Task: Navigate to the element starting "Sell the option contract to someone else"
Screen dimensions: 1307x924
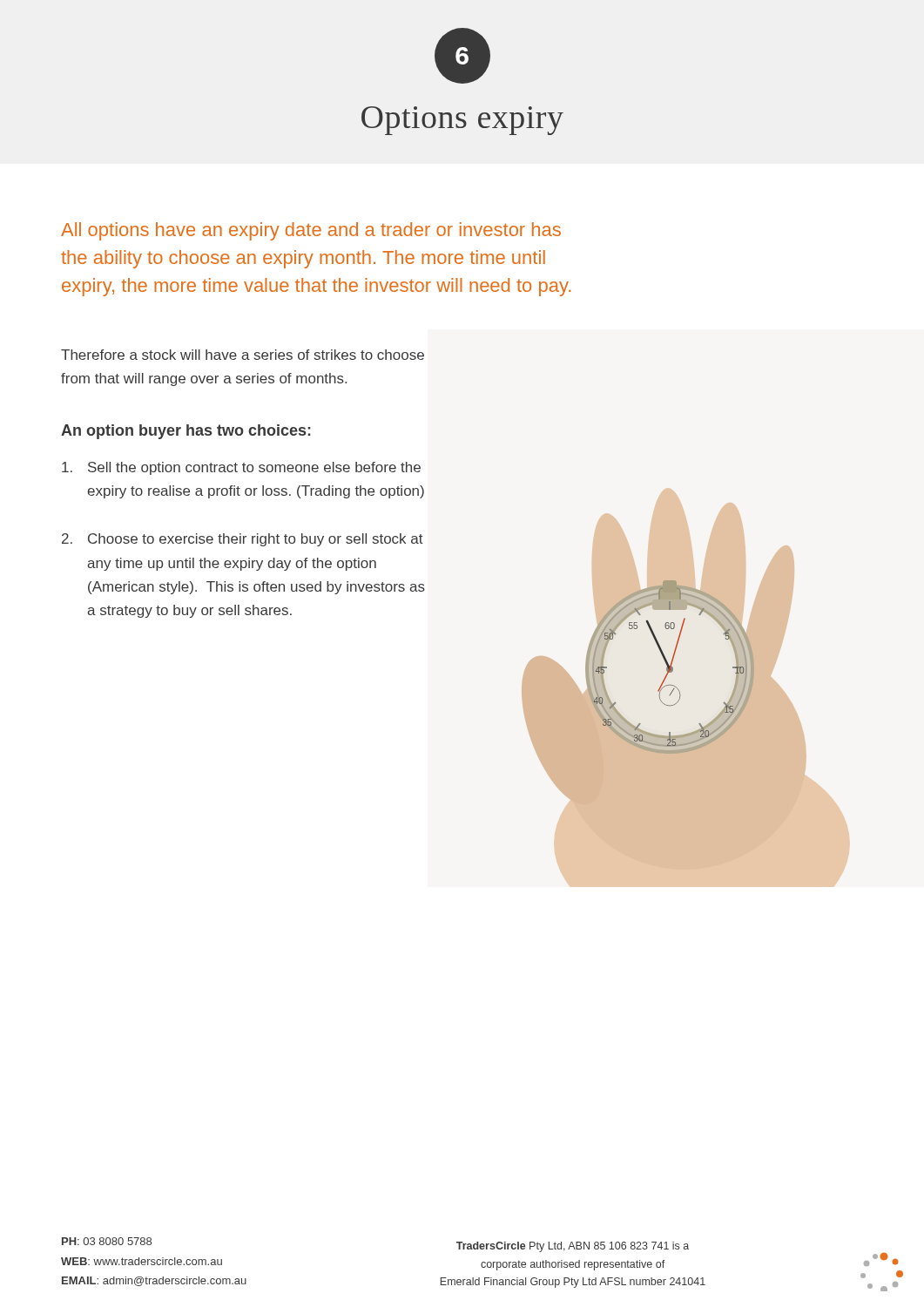Action: click(x=248, y=479)
